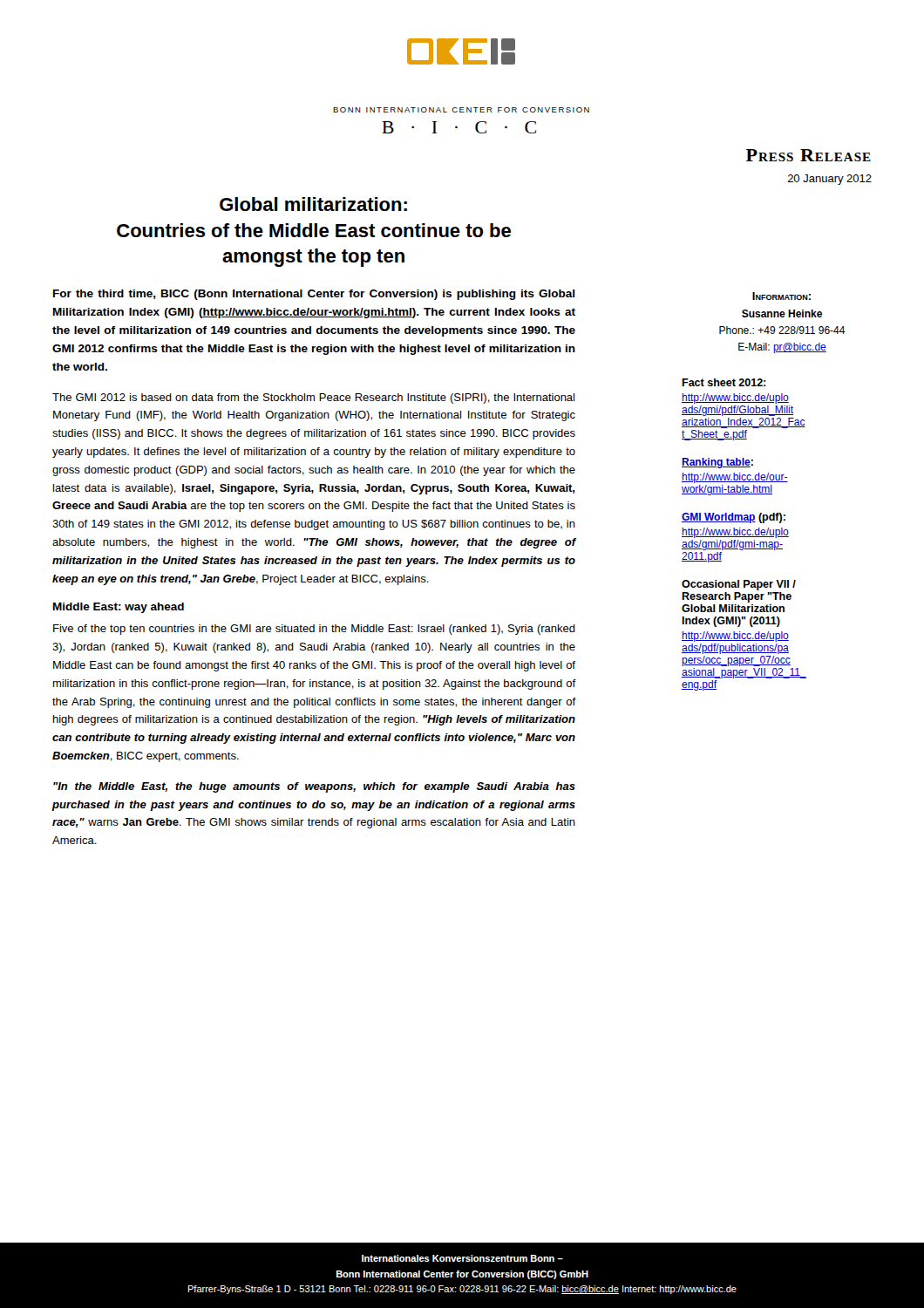The image size is (924, 1308).
Task: Navigate to the text block starting "Ranking table: http://www.bicc.de/our-work/gmi-table.html"
Action: [782, 476]
